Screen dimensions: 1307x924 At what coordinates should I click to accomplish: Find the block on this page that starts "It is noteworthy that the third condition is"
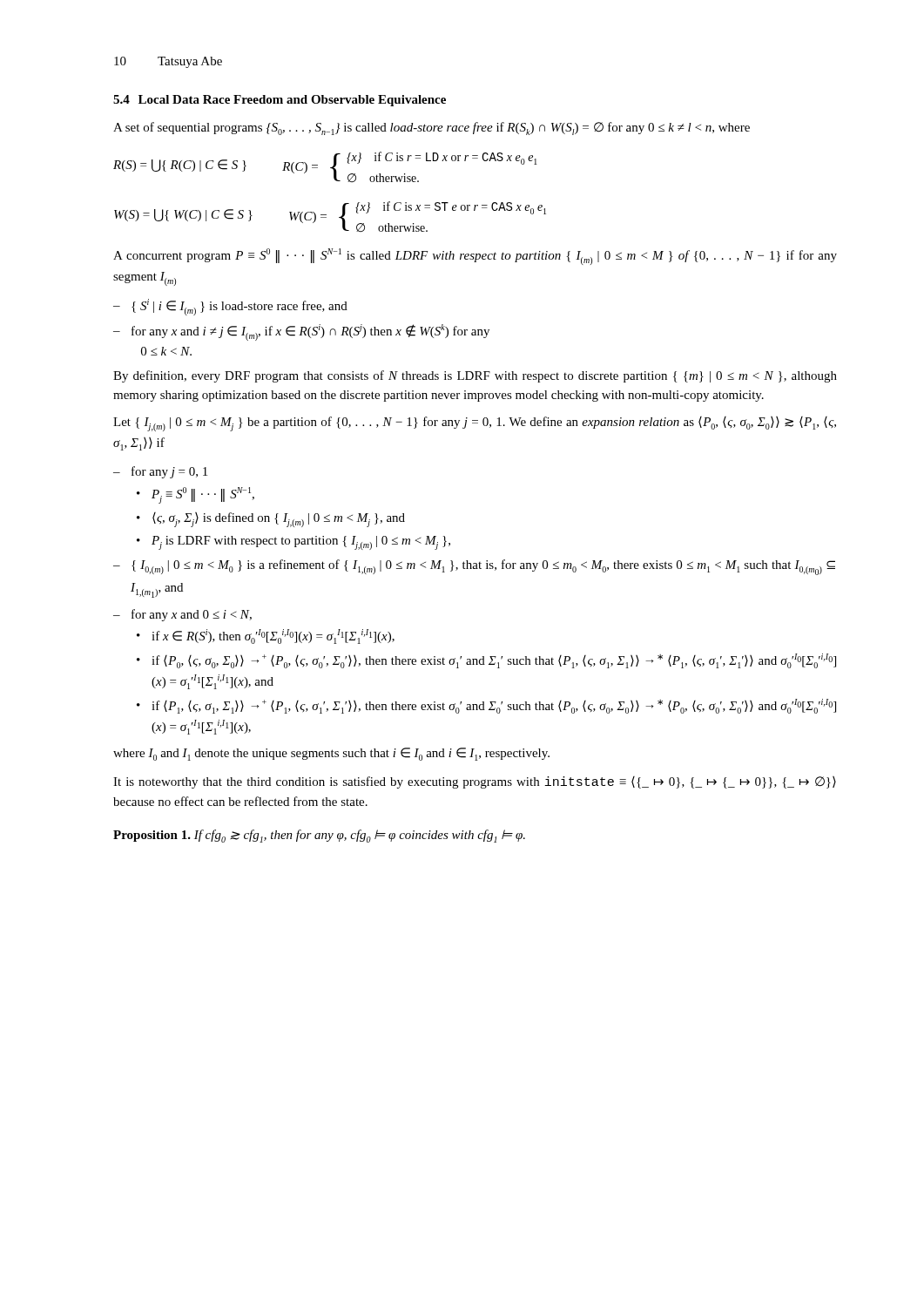[475, 793]
